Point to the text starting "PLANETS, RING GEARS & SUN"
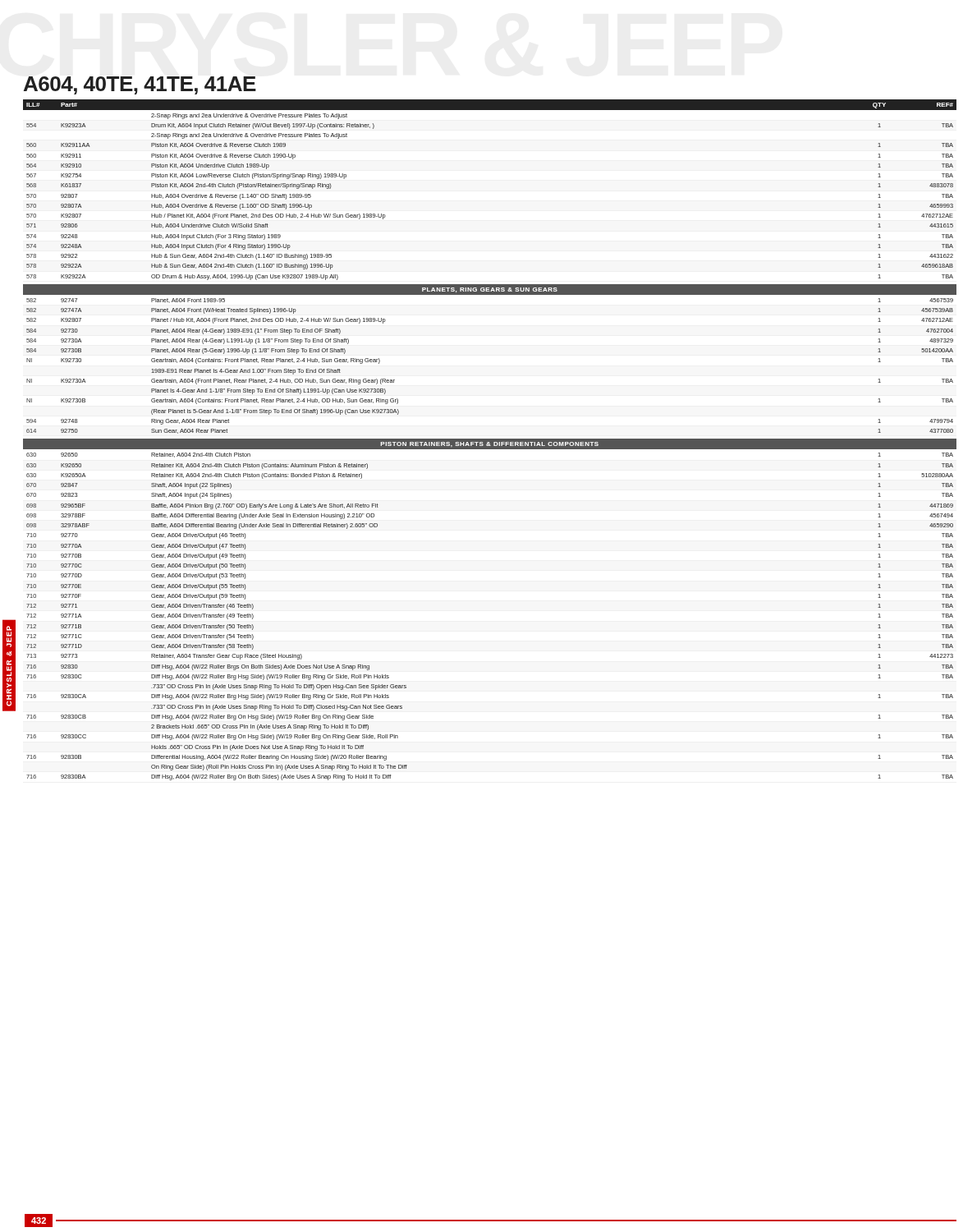This screenshot has width=963, height=1232. 490,289
